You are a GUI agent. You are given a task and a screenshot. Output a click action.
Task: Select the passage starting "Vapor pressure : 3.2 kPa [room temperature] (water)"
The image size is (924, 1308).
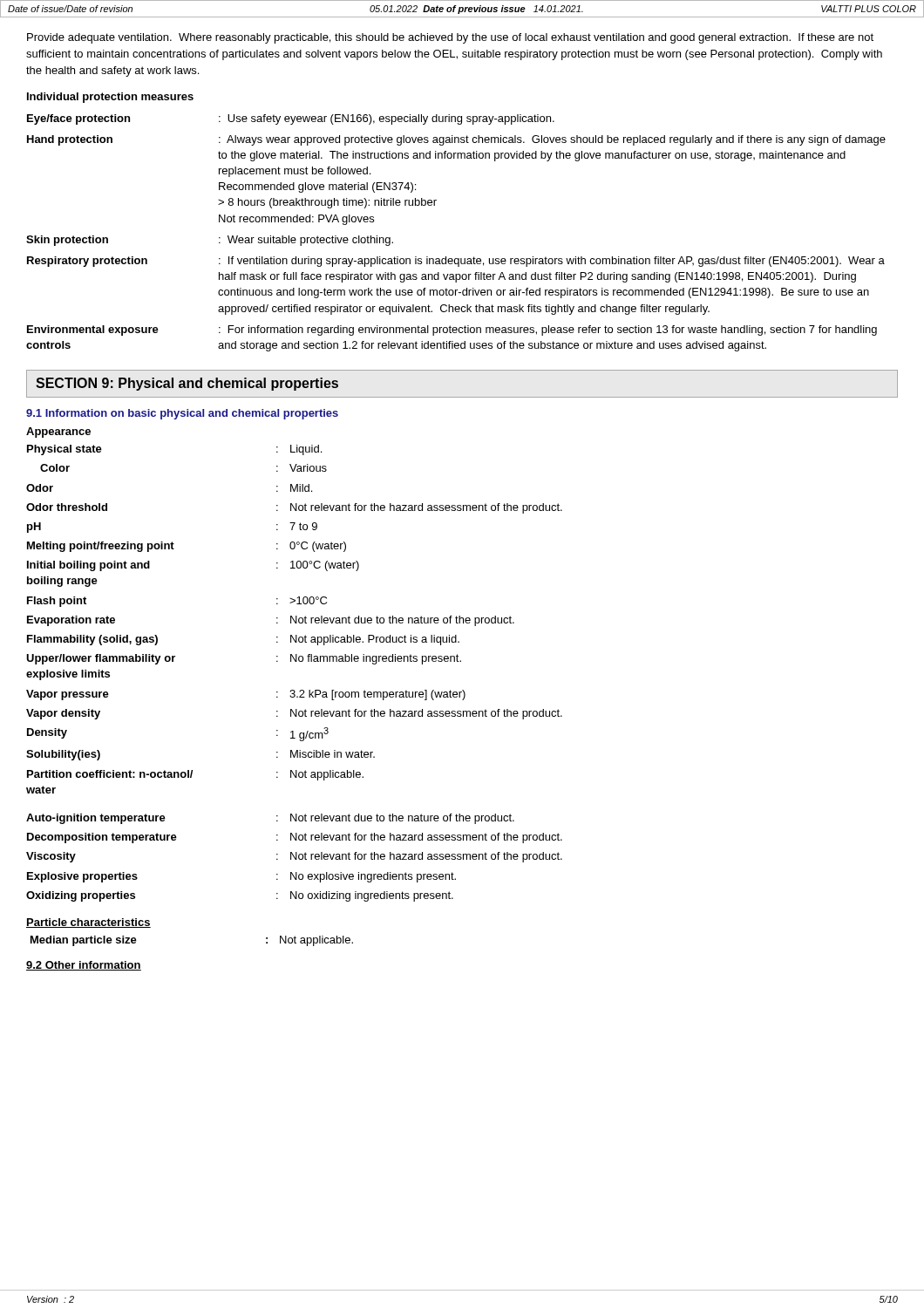coord(462,694)
